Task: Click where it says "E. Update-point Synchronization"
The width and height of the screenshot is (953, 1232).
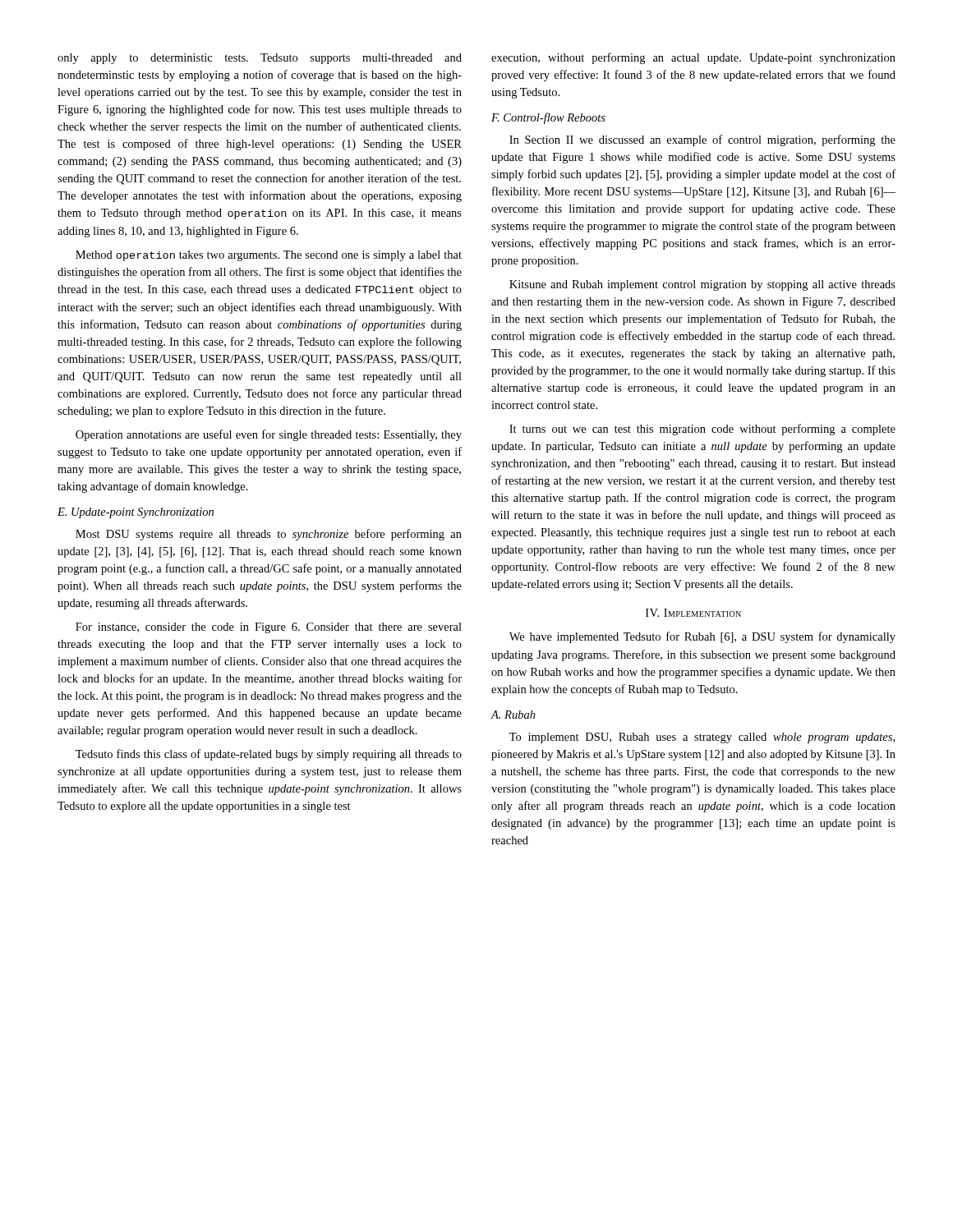Action: pos(136,513)
